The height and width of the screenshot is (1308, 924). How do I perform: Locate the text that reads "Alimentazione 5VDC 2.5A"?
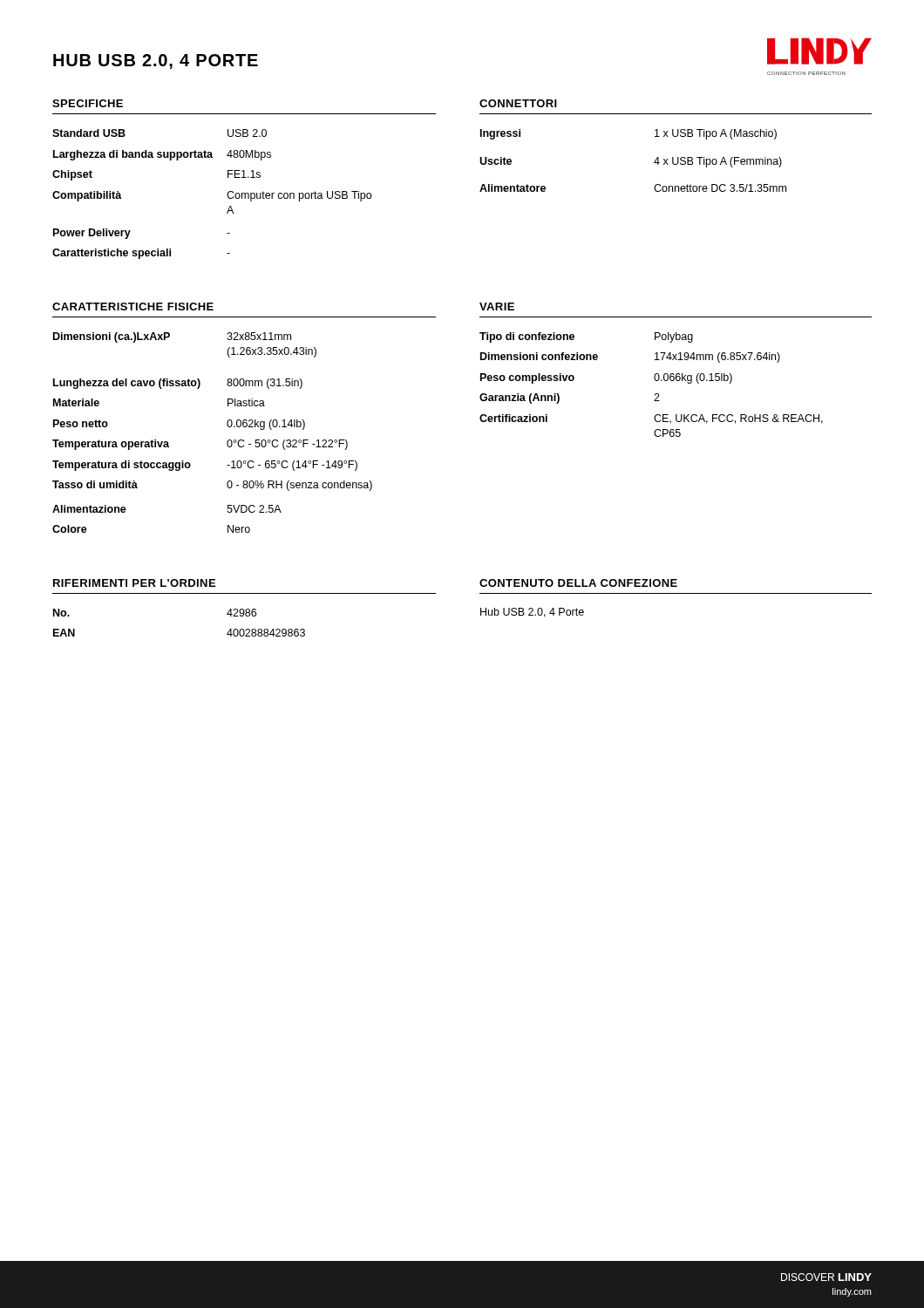coord(244,509)
